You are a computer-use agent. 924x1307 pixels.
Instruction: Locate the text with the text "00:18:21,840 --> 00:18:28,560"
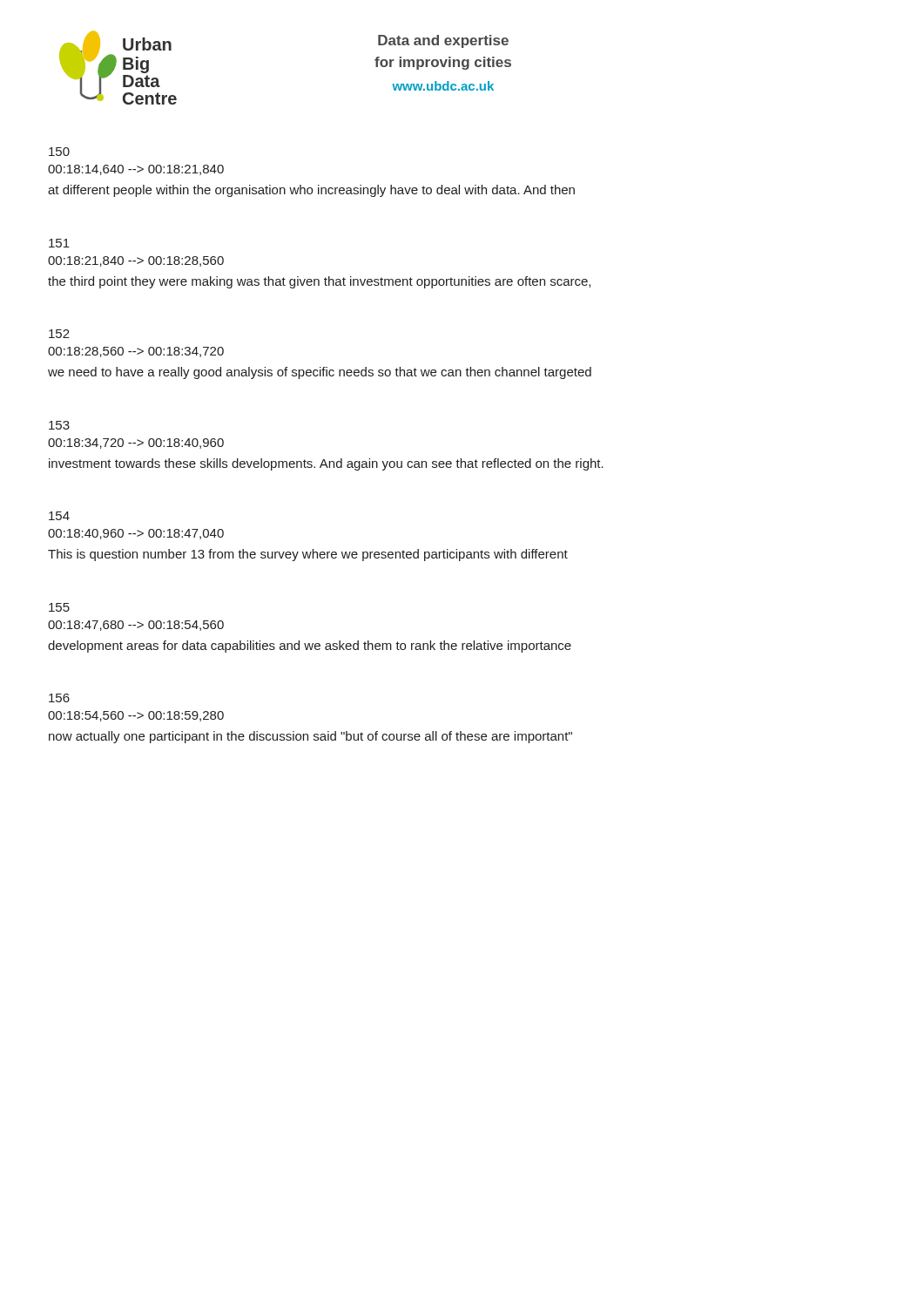coord(136,260)
